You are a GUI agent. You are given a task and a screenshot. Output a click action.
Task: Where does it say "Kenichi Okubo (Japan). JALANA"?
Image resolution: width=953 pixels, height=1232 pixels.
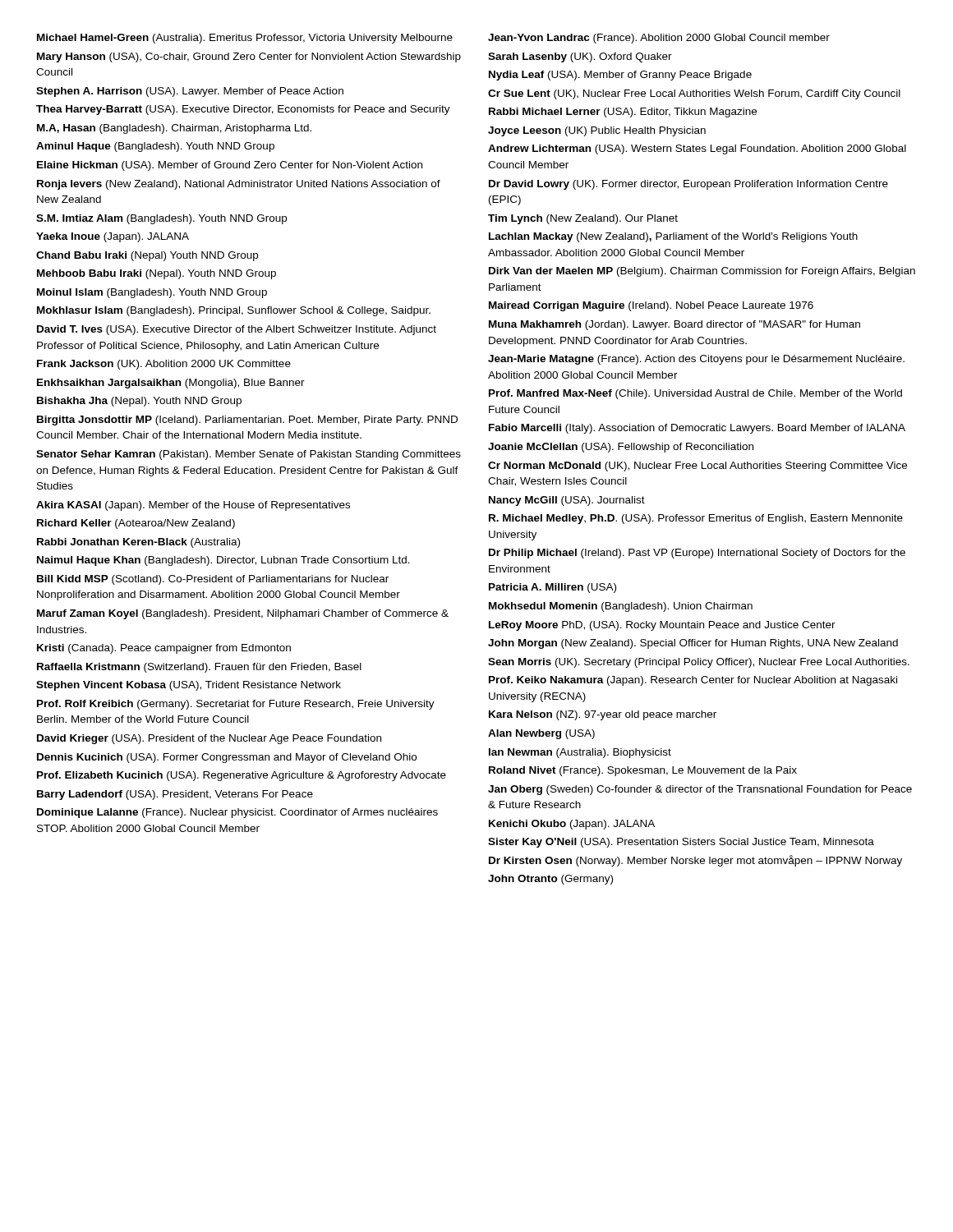572,823
